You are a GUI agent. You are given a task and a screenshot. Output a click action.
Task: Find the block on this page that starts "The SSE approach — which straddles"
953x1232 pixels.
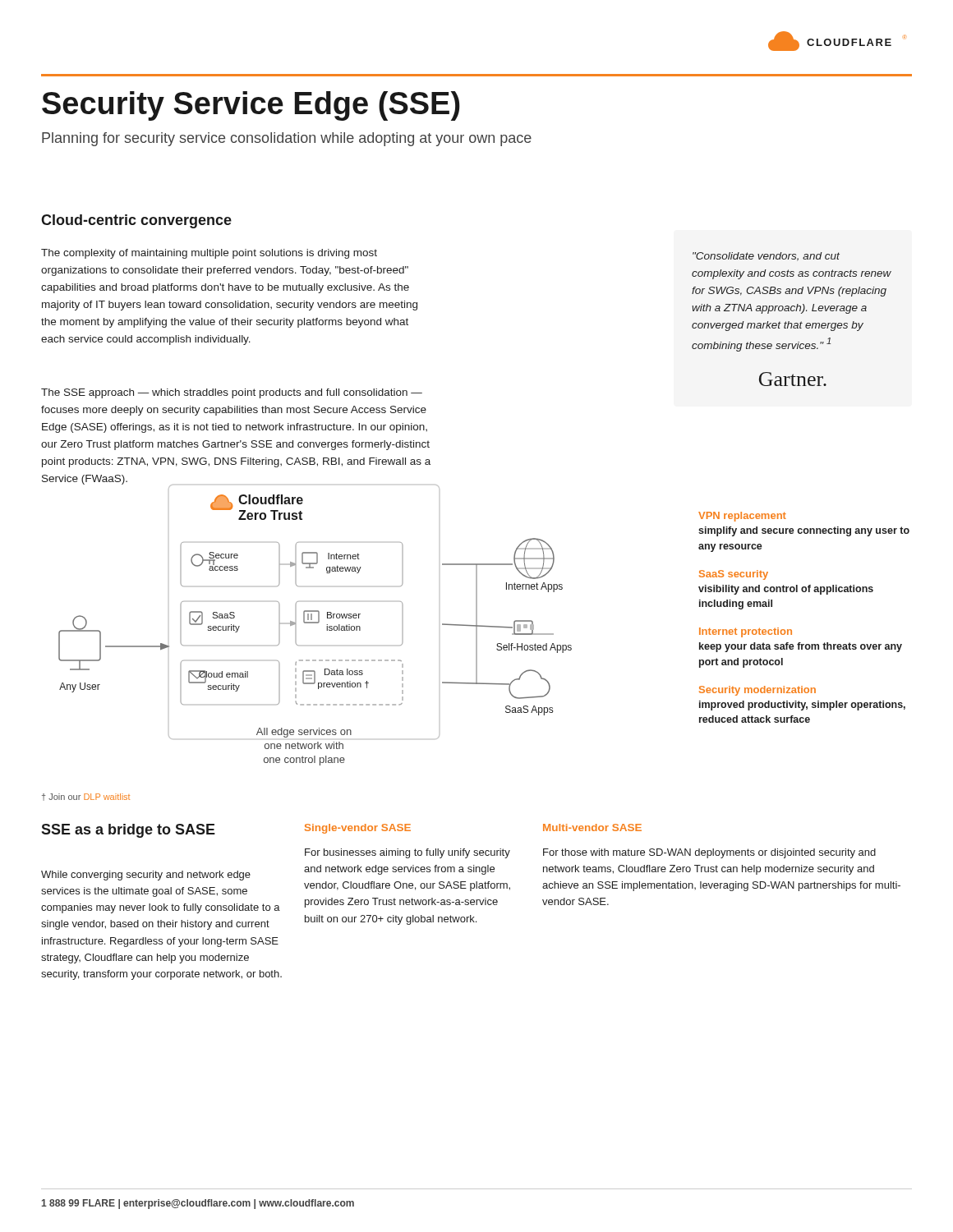tap(238, 436)
